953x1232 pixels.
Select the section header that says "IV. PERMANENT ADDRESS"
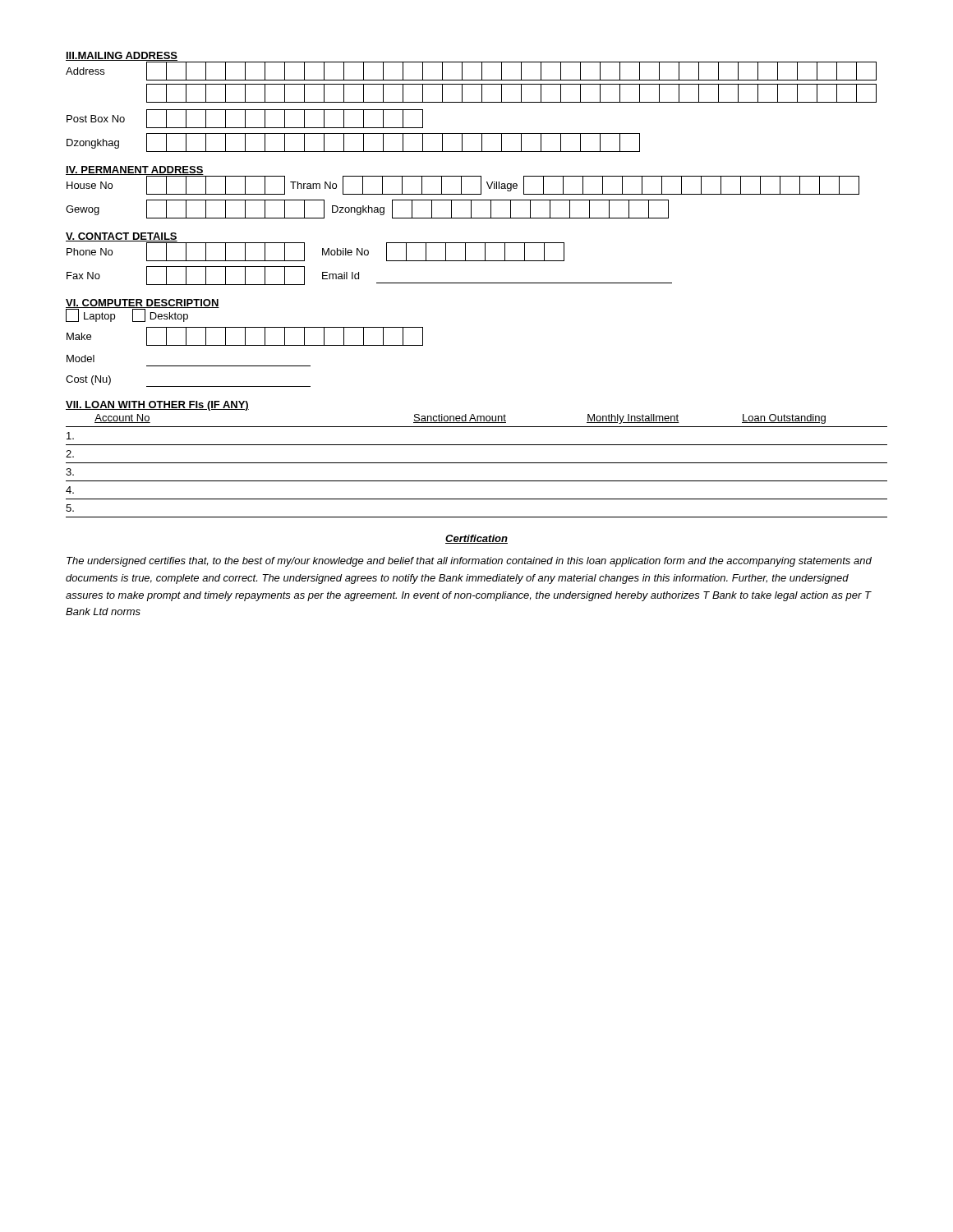[x=134, y=170]
